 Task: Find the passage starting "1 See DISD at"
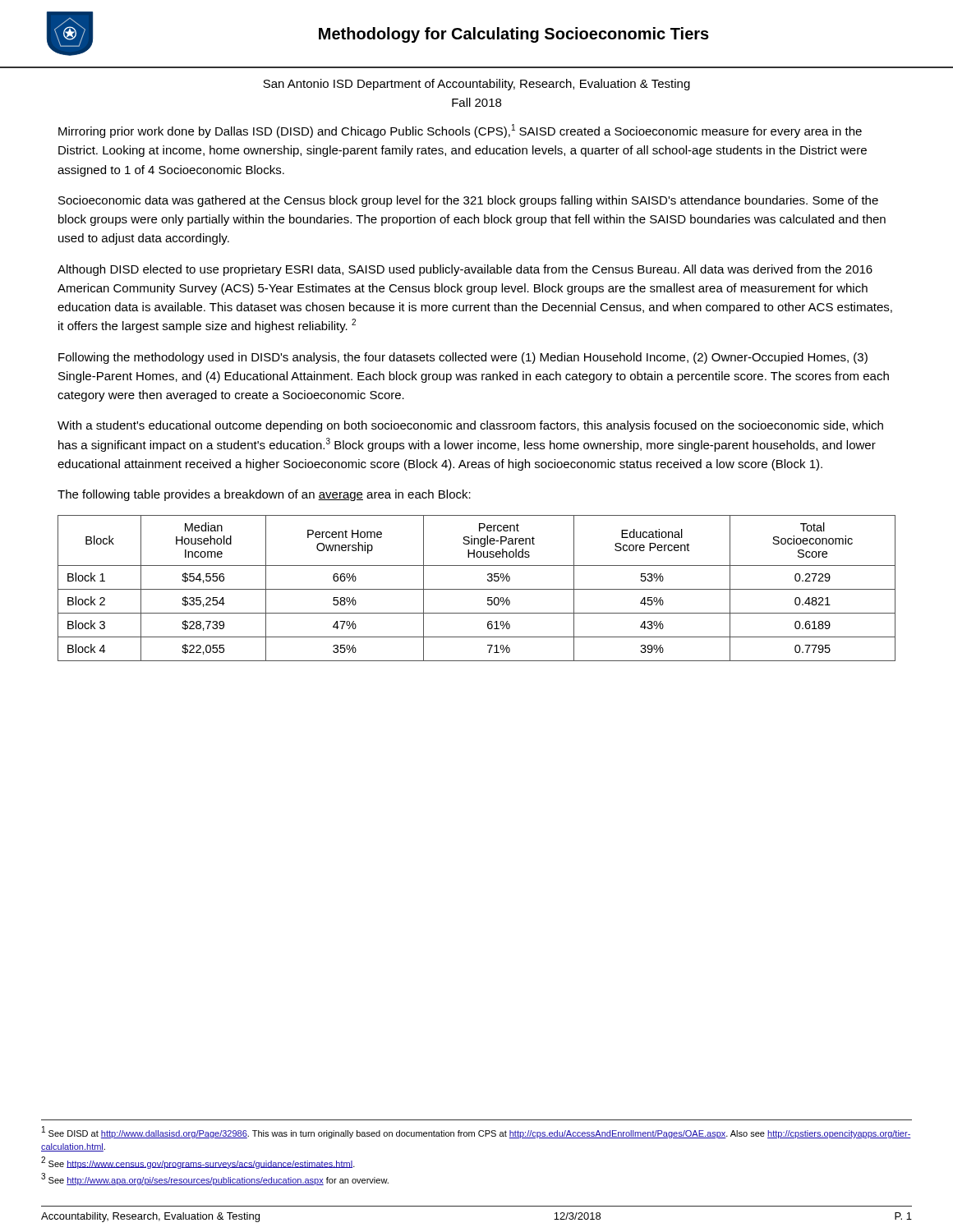[x=476, y=1132]
